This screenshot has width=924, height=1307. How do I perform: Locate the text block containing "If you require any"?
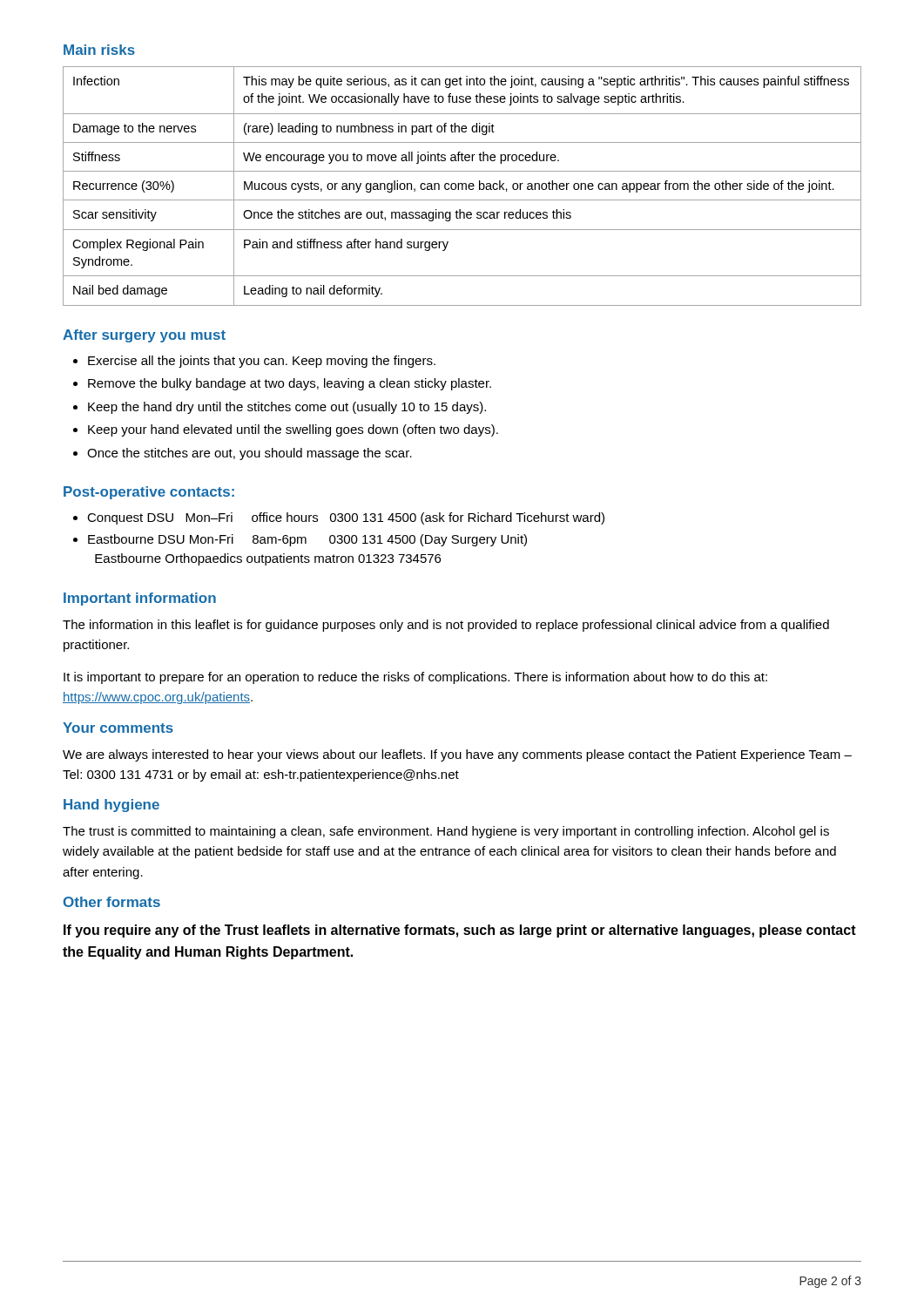pos(459,941)
